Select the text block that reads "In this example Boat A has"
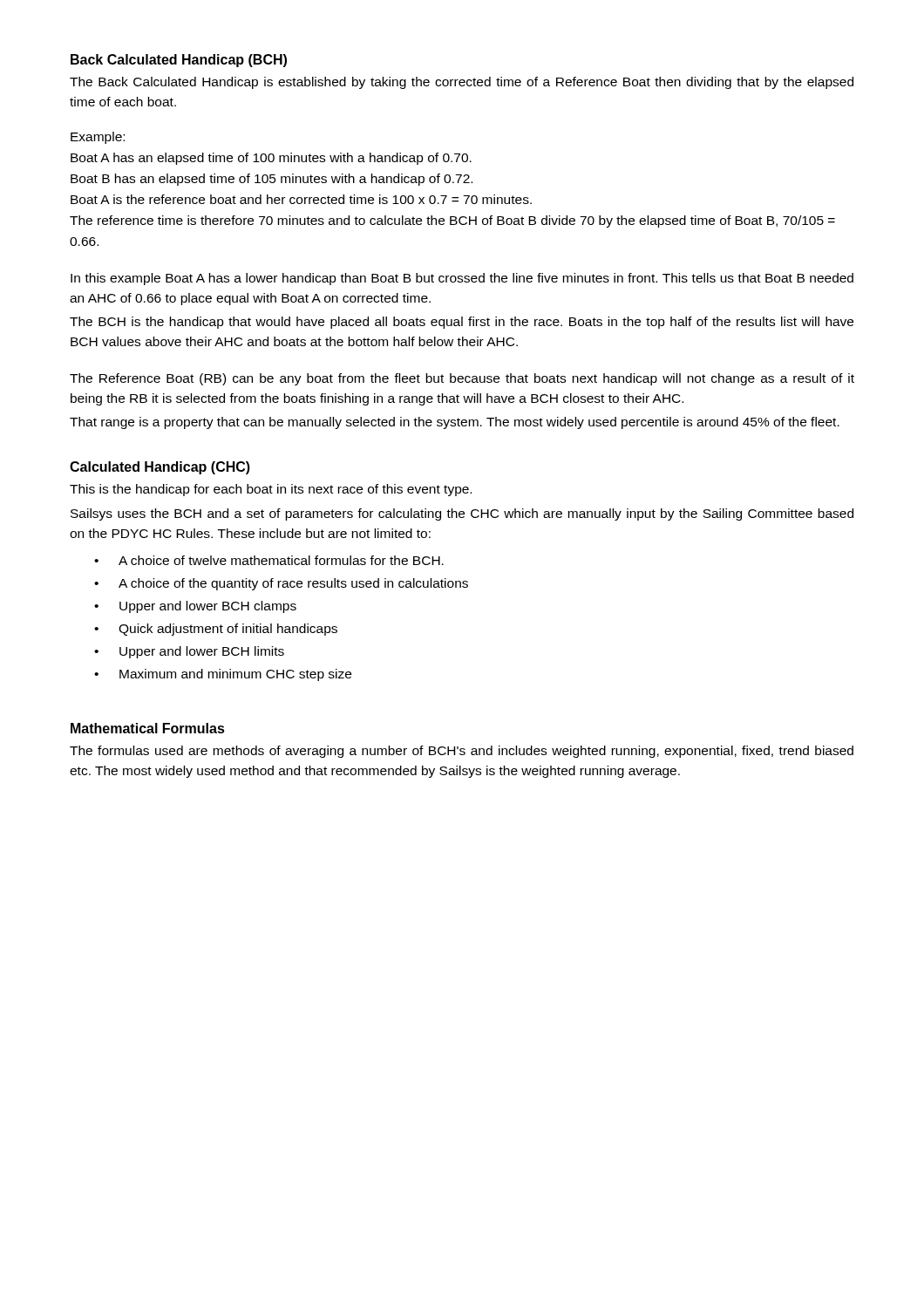The image size is (924, 1308). (462, 287)
